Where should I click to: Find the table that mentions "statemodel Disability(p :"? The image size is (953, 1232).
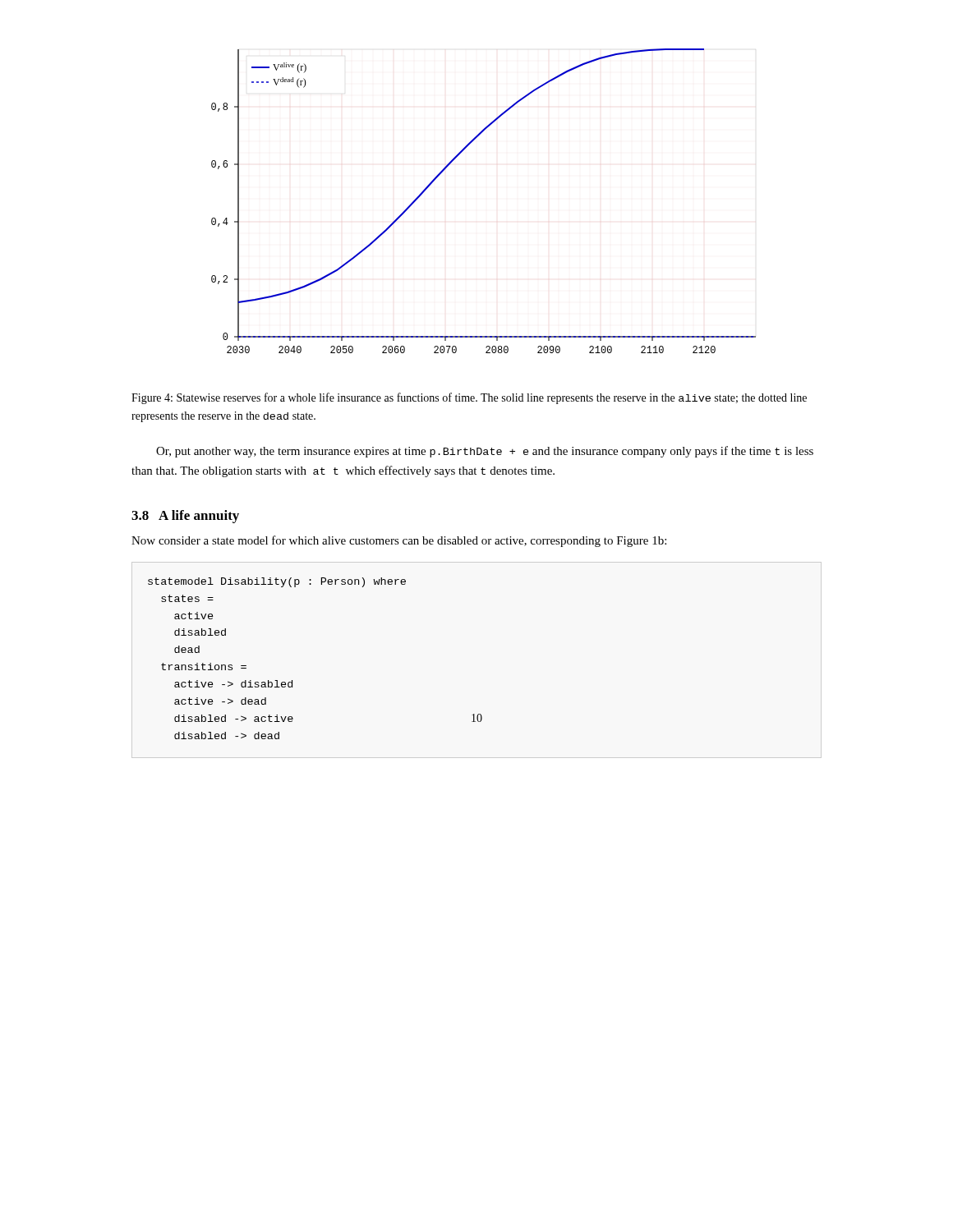coord(476,660)
